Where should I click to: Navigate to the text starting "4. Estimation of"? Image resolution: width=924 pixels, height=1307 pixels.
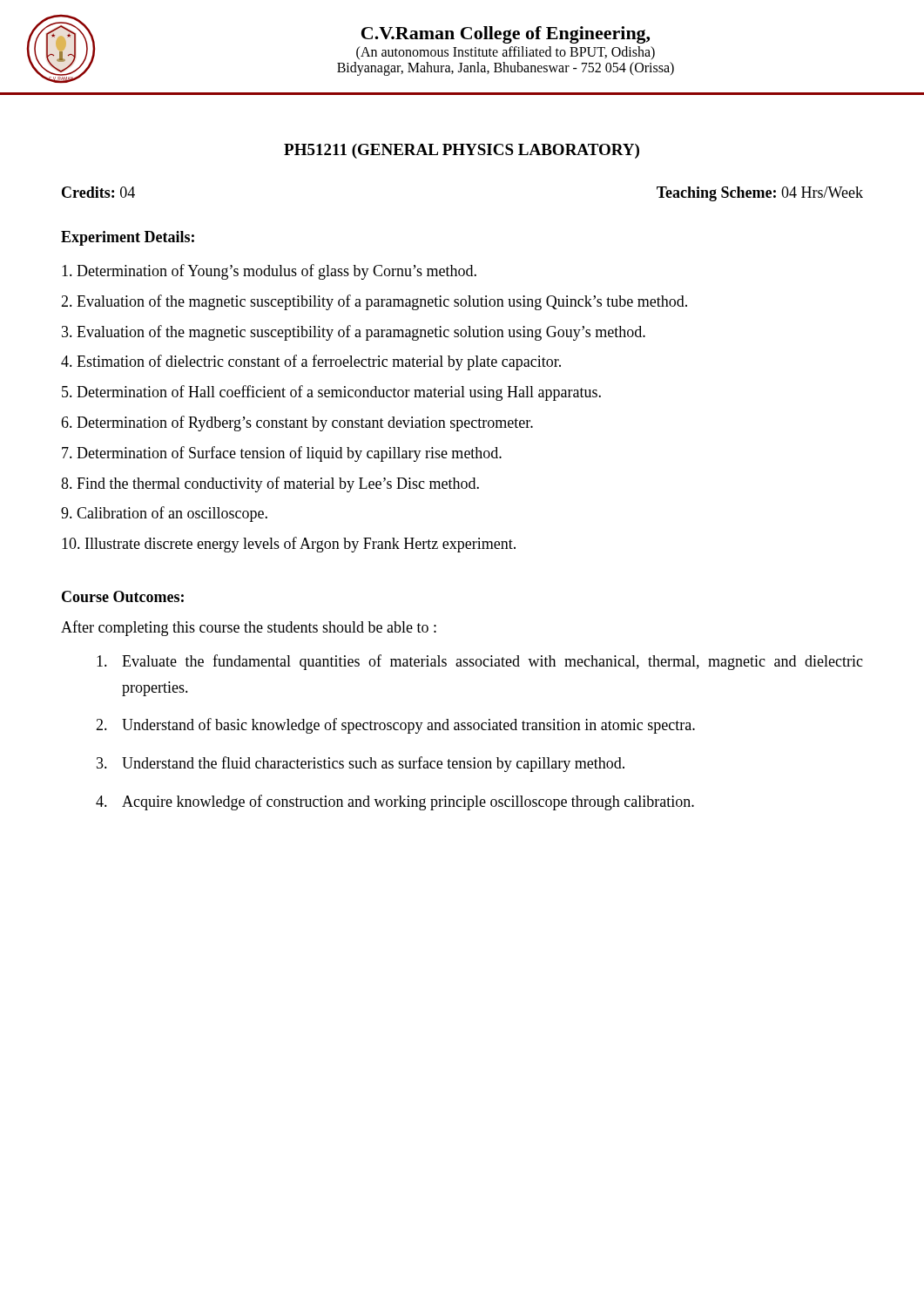click(x=311, y=362)
